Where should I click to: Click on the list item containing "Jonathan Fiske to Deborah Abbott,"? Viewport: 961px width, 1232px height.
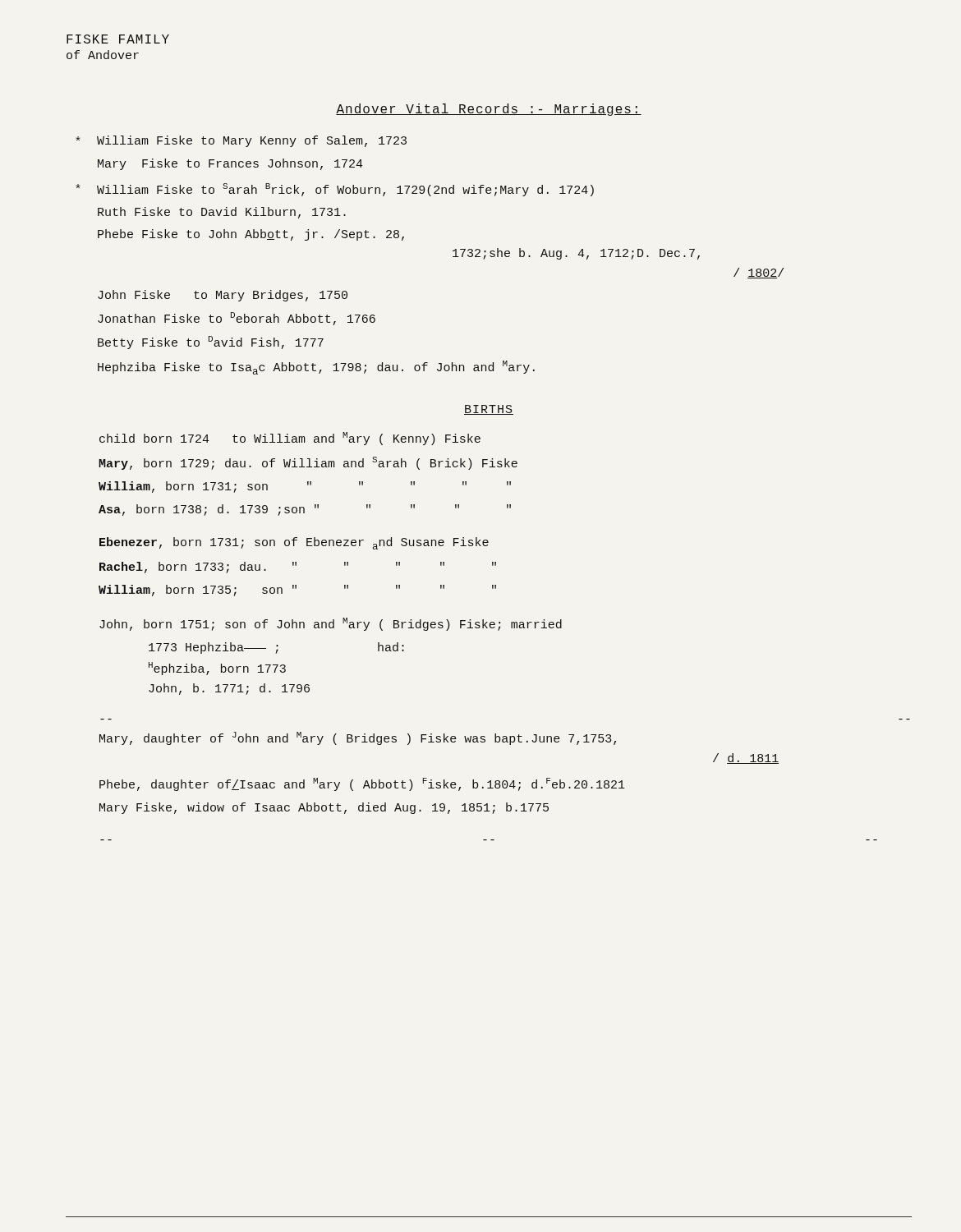click(237, 319)
